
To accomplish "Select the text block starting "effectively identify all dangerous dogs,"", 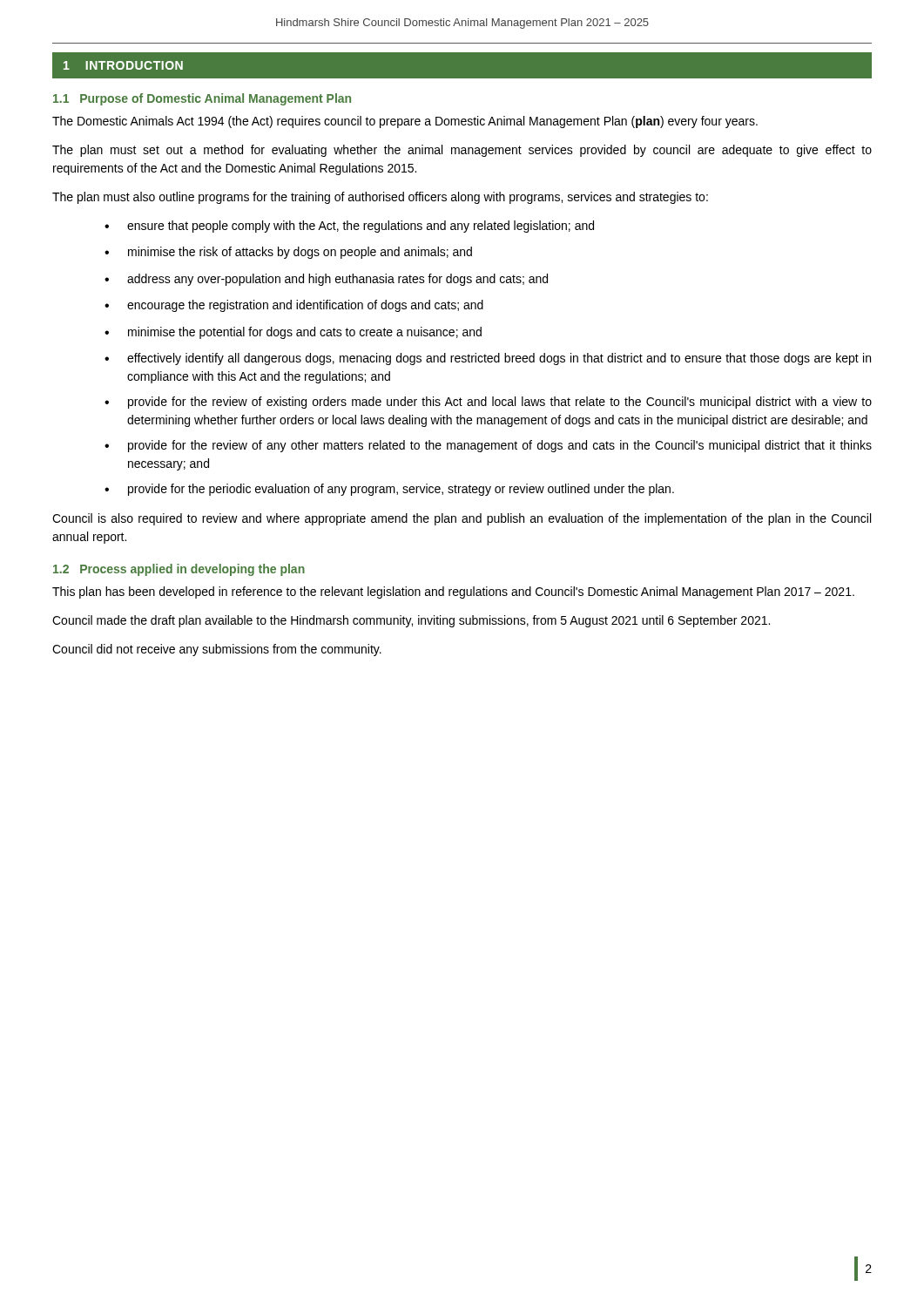I will click(x=499, y=367).
